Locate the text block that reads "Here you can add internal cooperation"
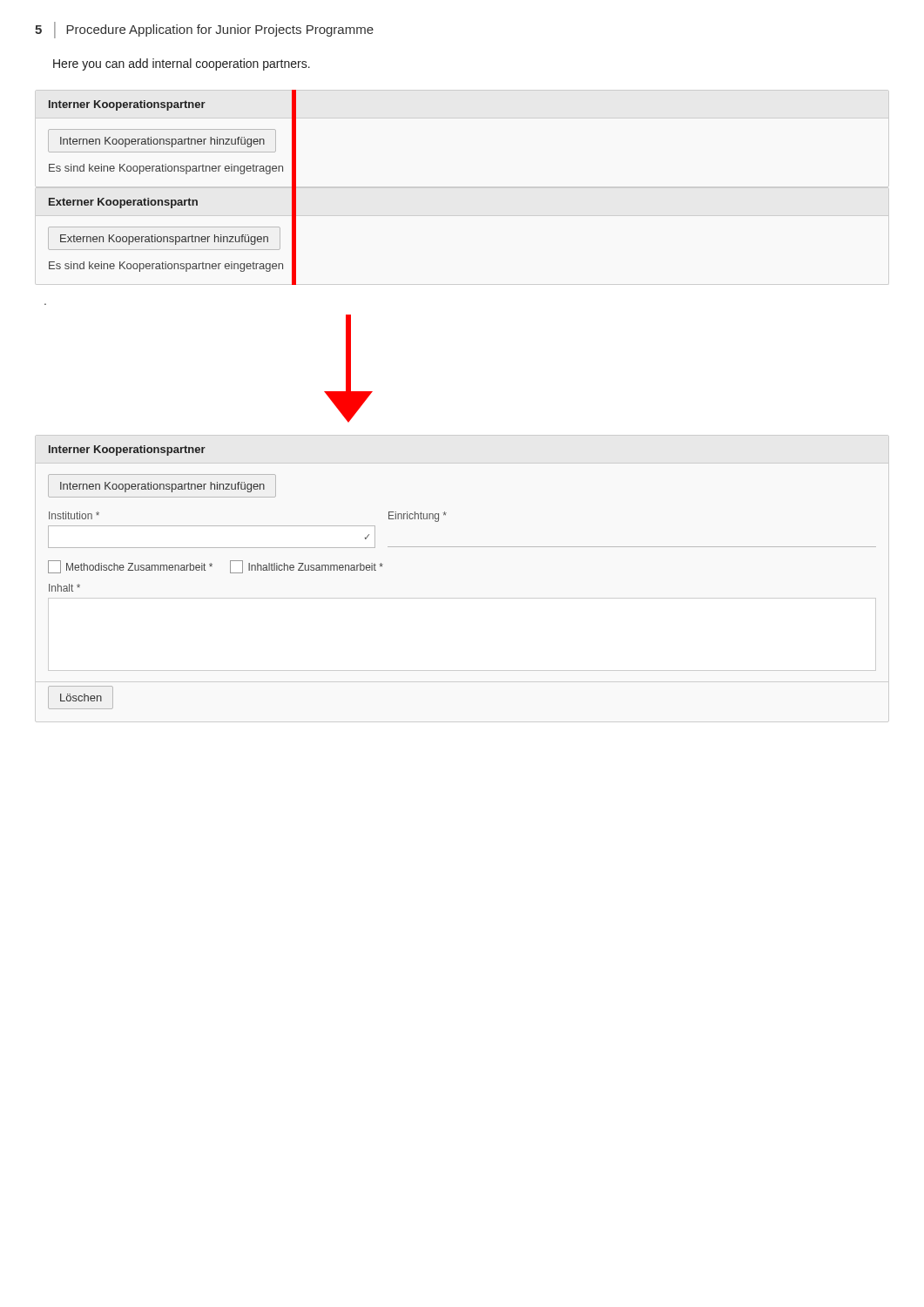This screenshot has width=924, height=1307. point(181,64)
